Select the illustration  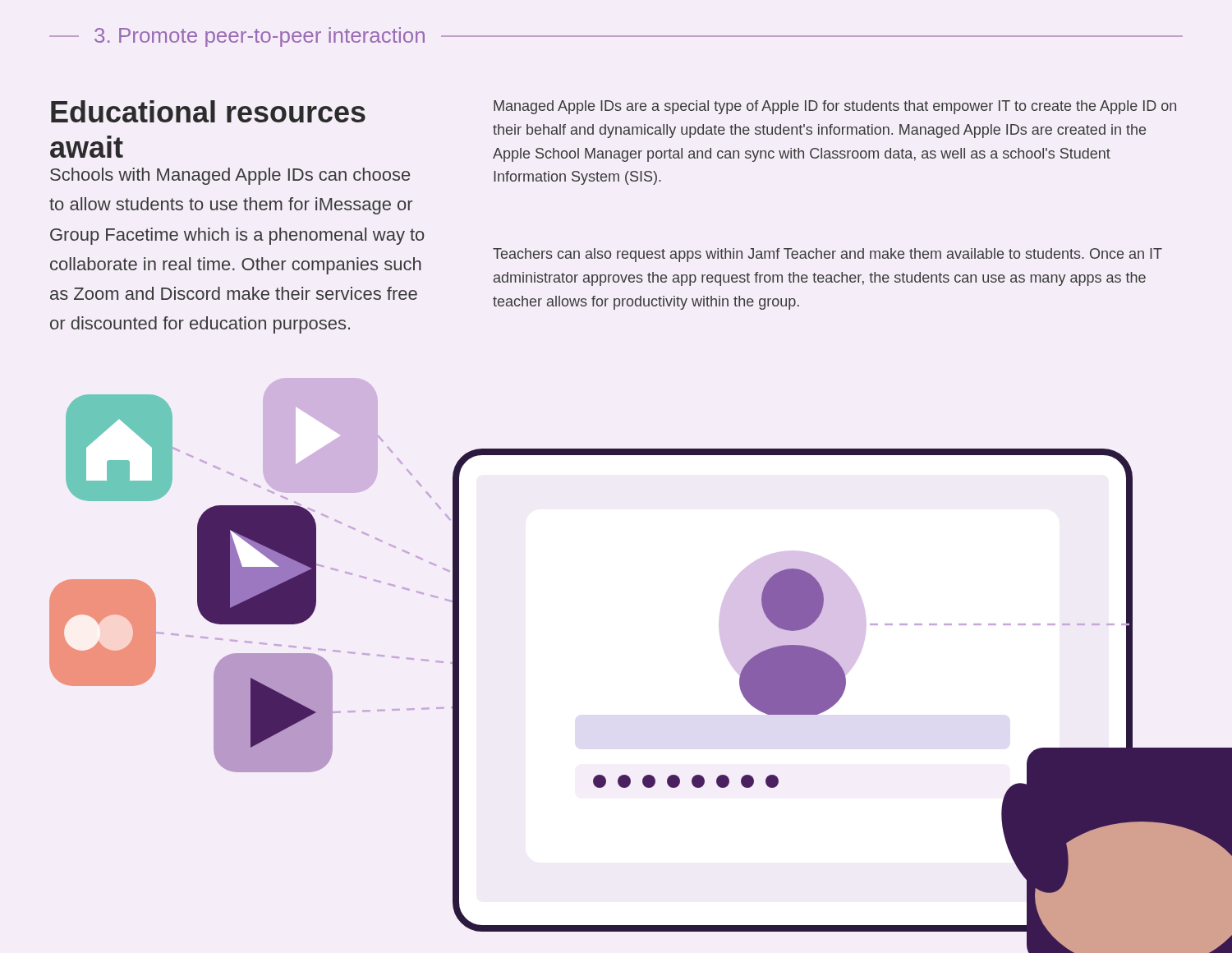tap(616, 653)
